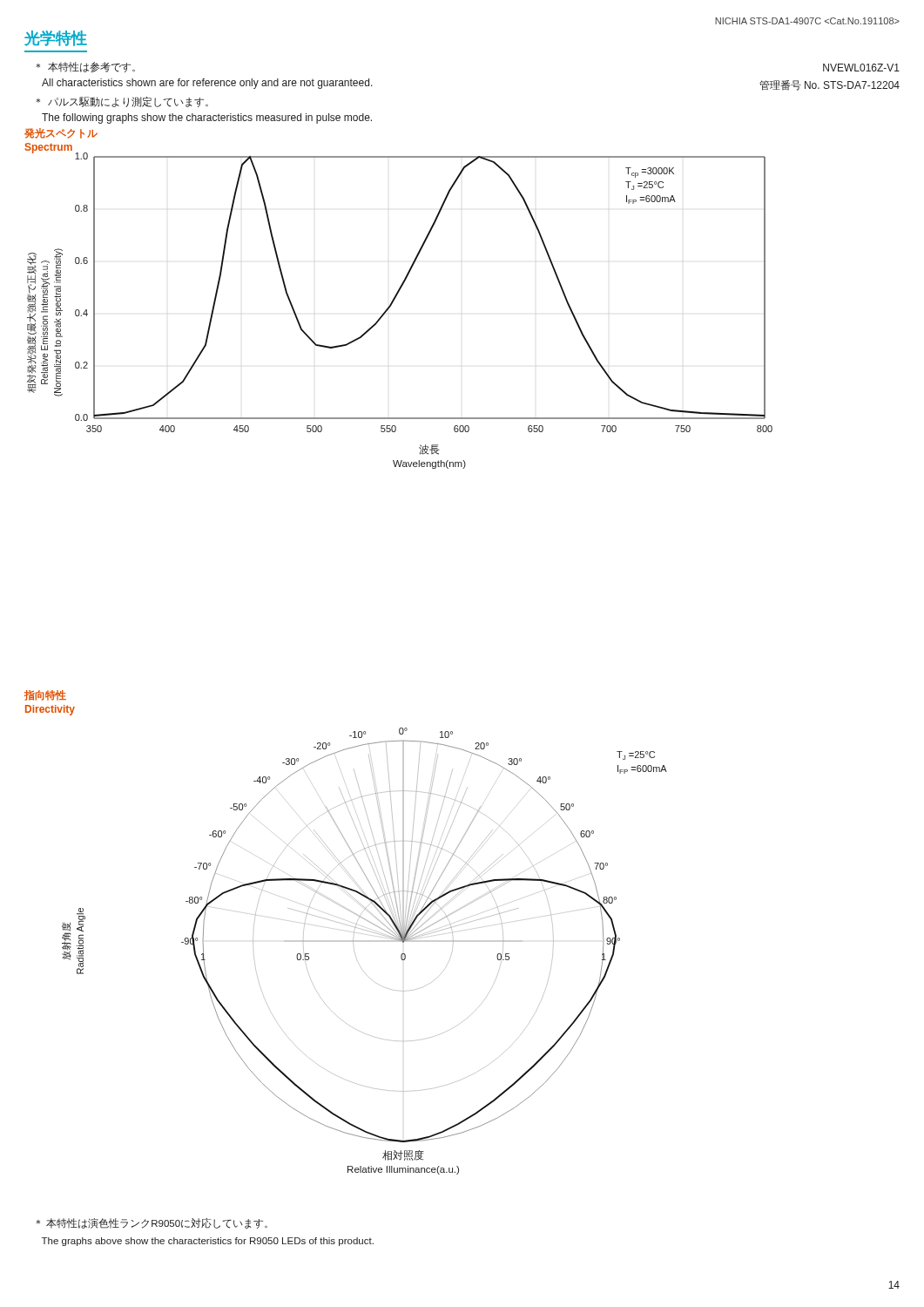Select the title

56,38
